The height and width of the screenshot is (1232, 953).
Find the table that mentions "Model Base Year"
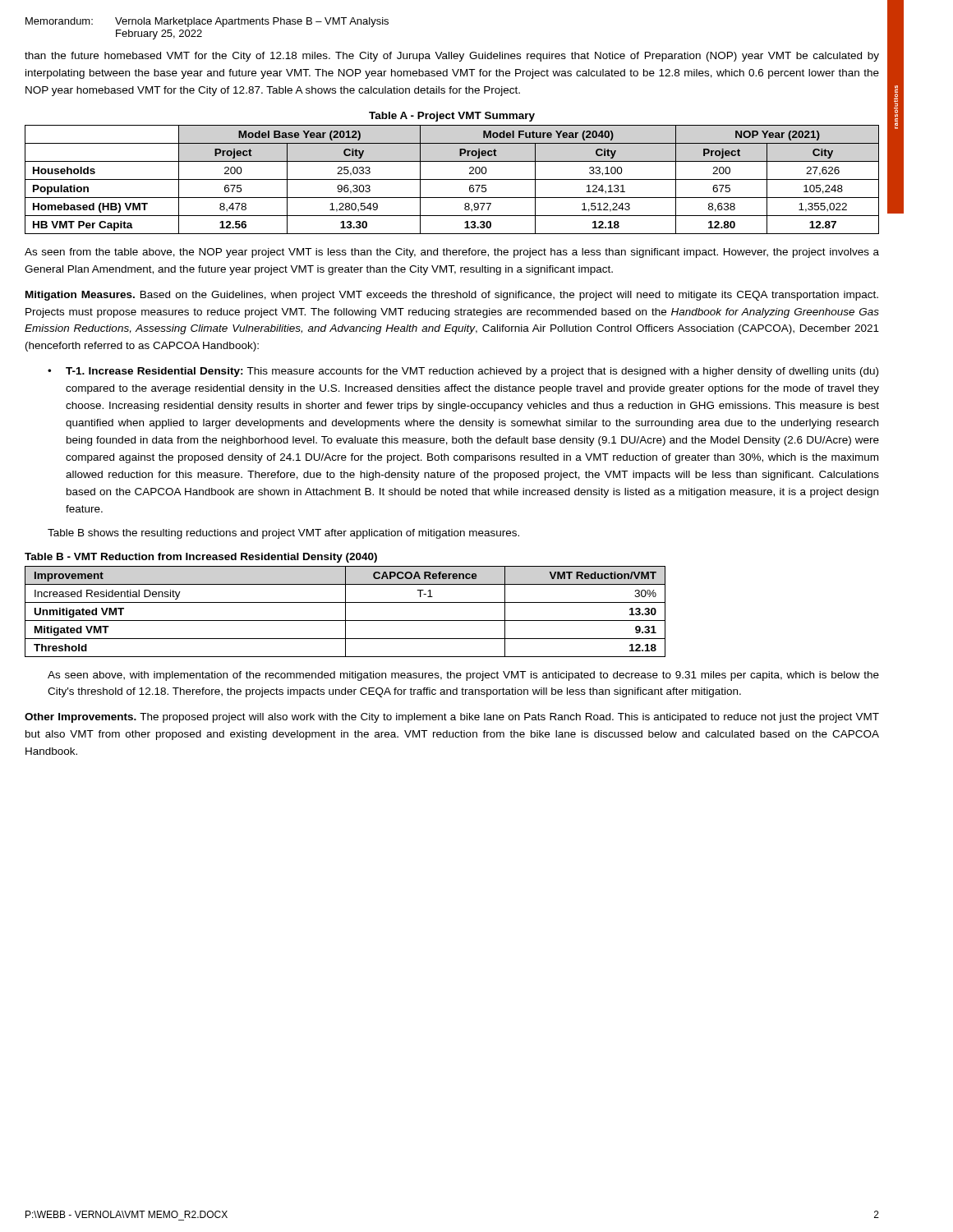tap(452, 179)
